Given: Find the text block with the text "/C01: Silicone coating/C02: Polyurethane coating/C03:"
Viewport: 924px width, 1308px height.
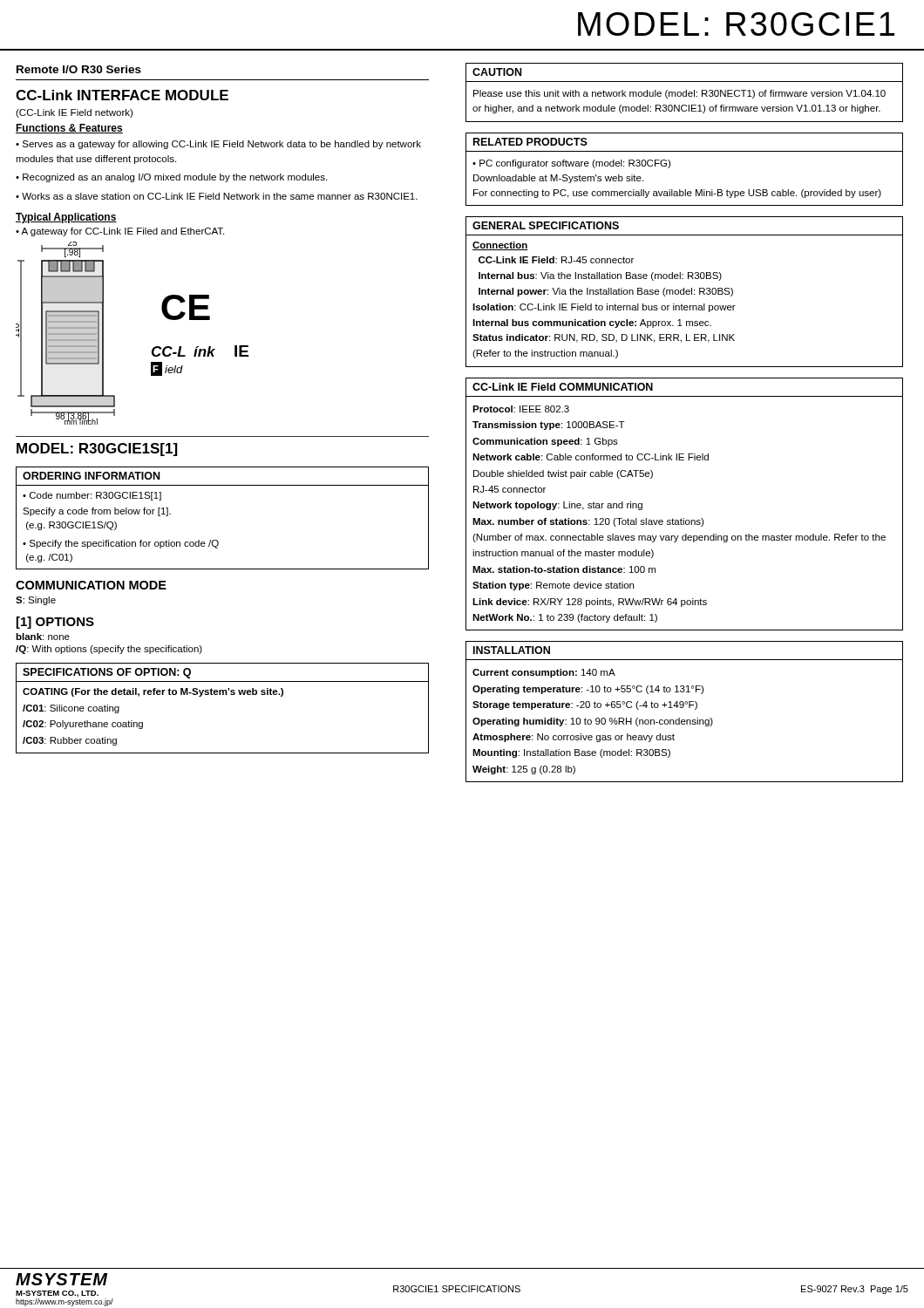Looking at the screenshot, I should point(83,724).
